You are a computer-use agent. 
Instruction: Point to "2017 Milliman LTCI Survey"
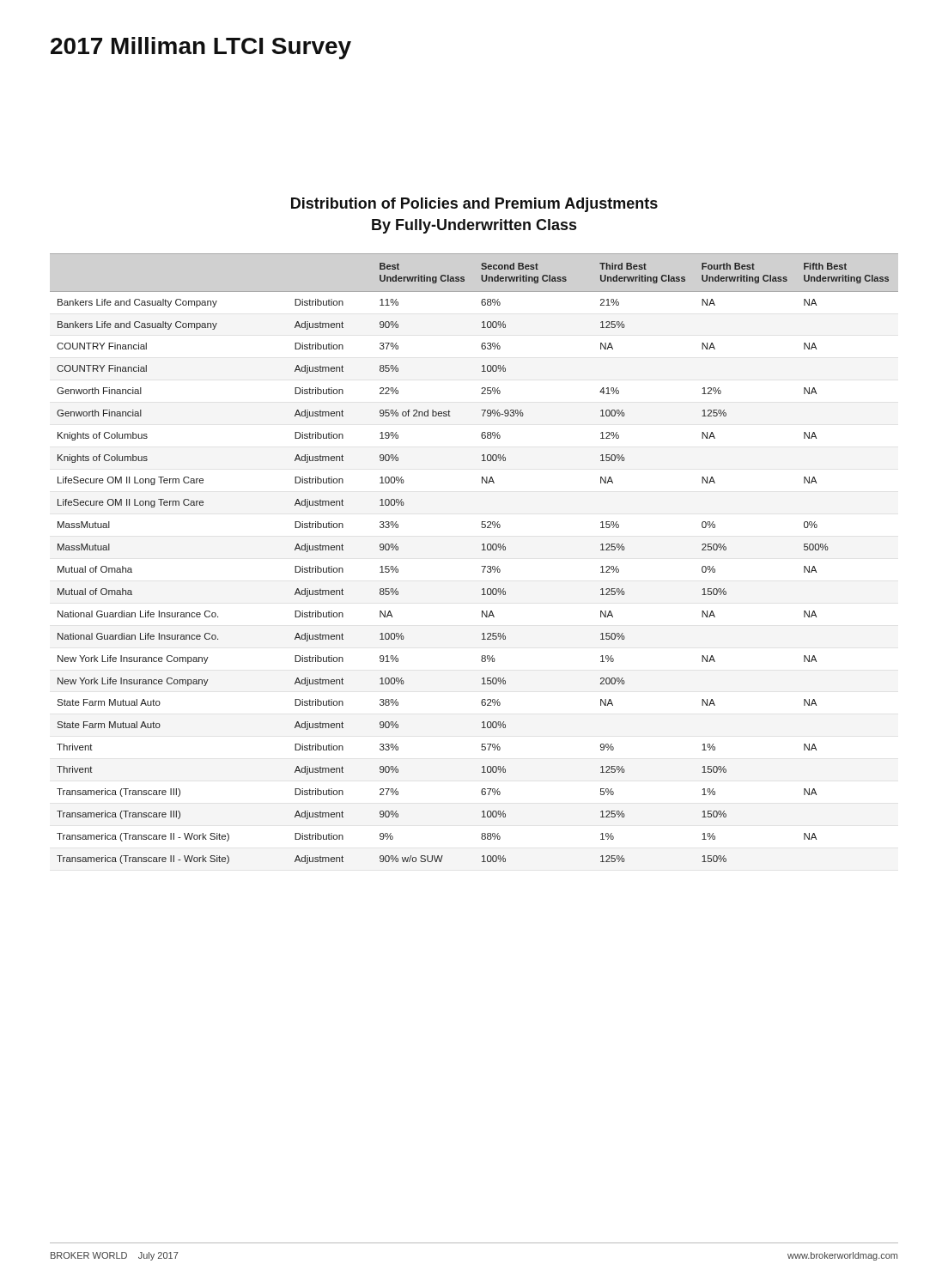[x=201, y=46]
